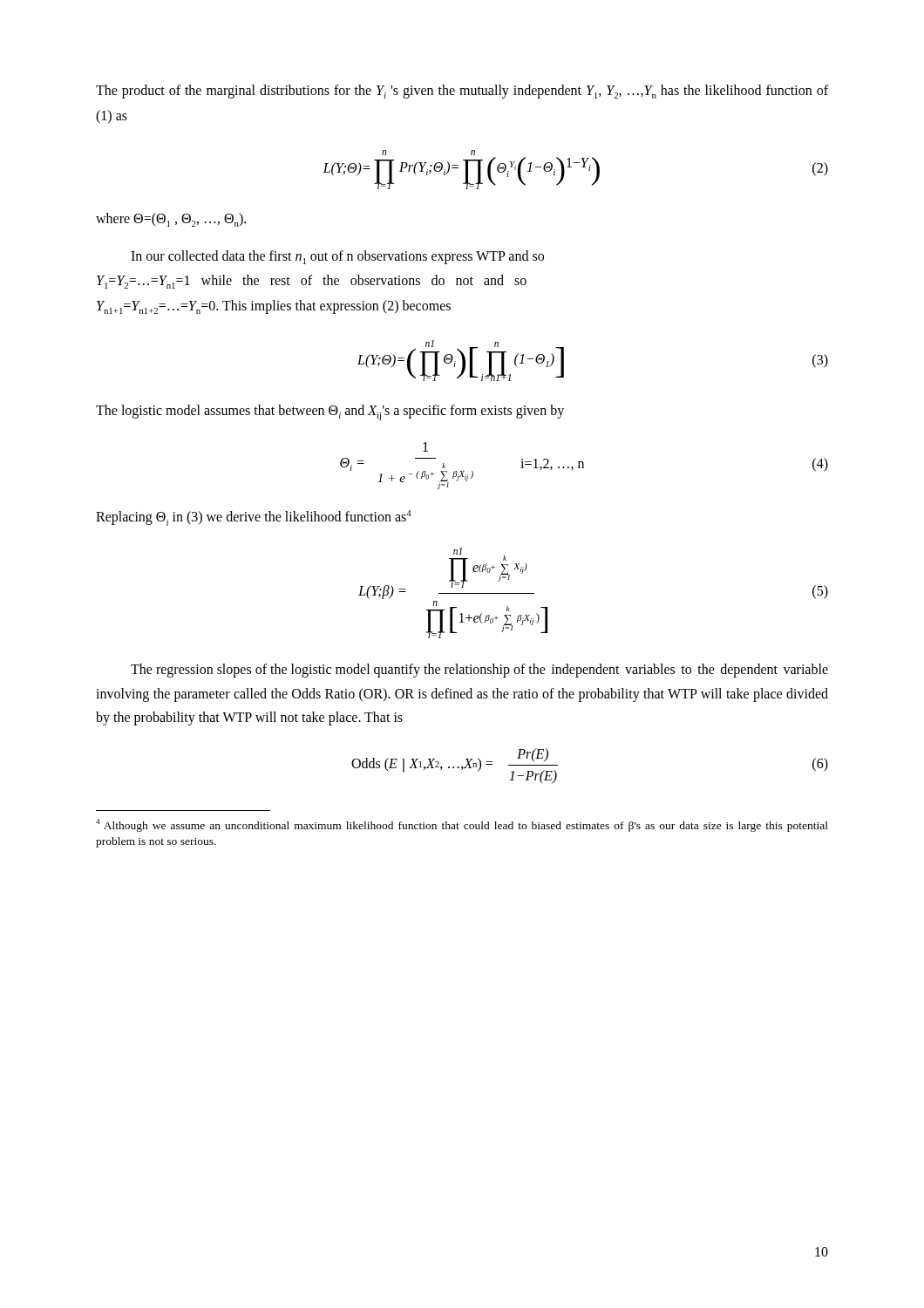Find the text block that says "The regression slopes of"

(462, 691)
